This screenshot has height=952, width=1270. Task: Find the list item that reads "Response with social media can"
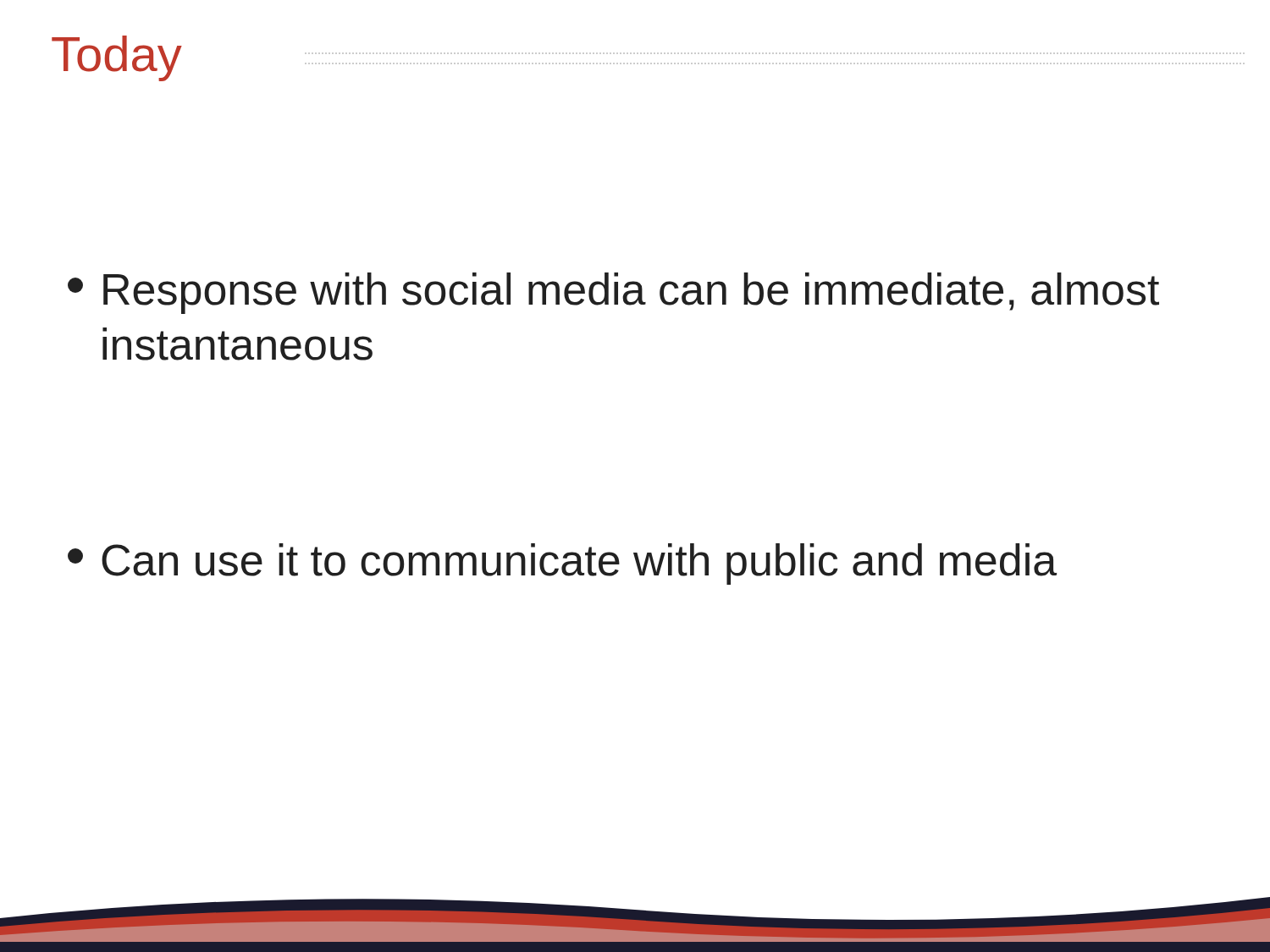[x=635, y=317]
